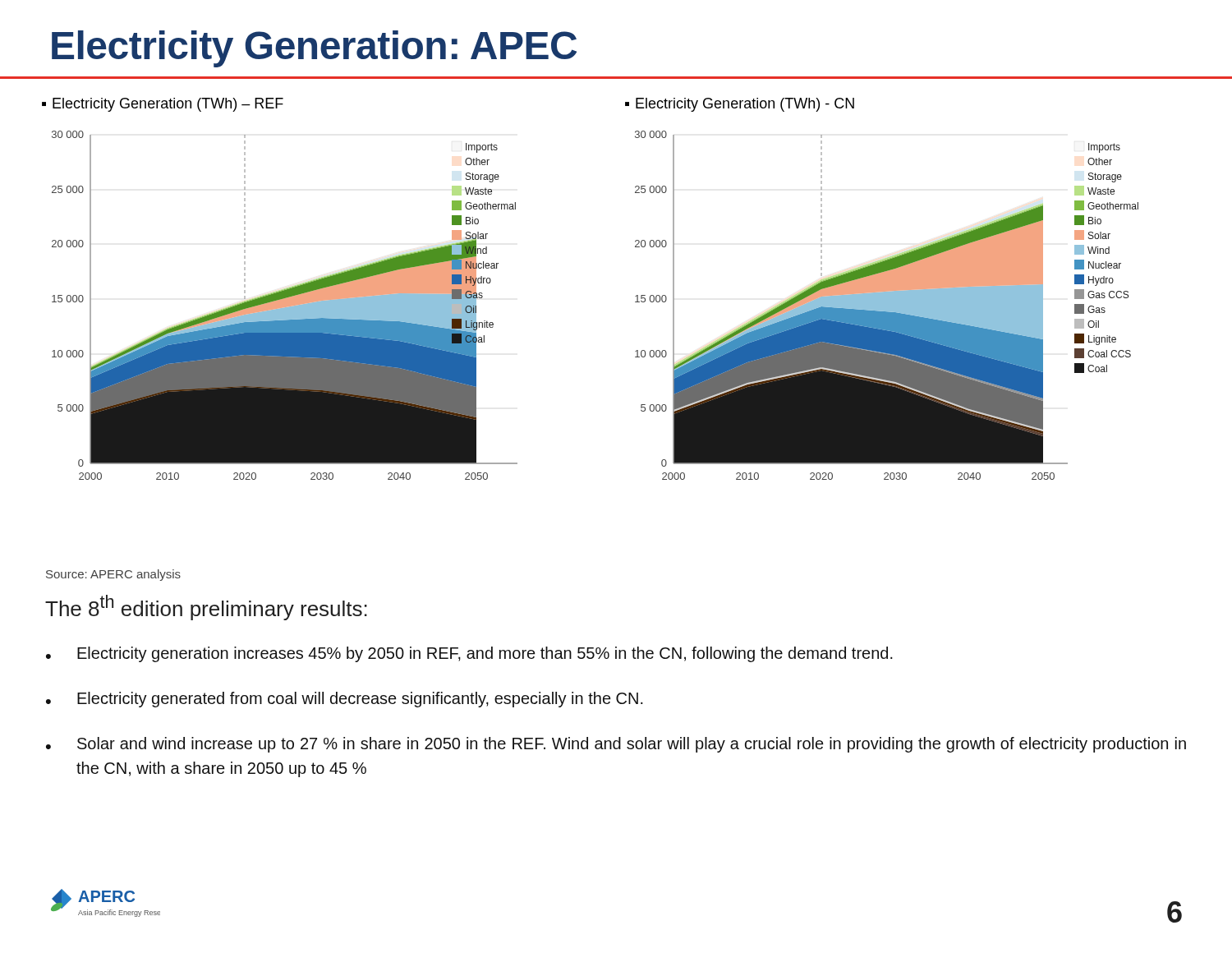Locate the title

(x=313, y=46)
